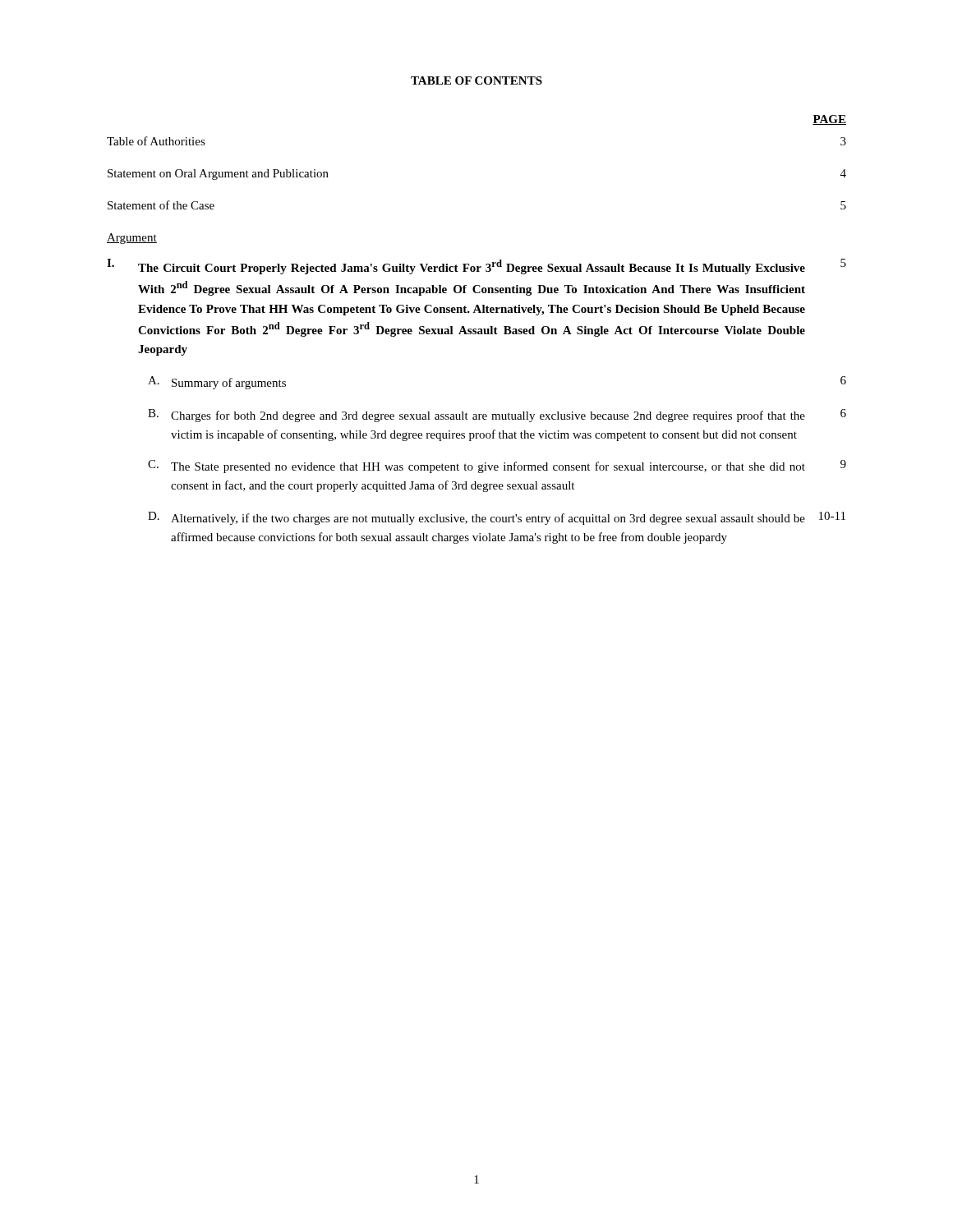953x1232 pixels.
Task: Click where it says "TABLE OF CONTENTS"
Action: [x=476, y=81]
